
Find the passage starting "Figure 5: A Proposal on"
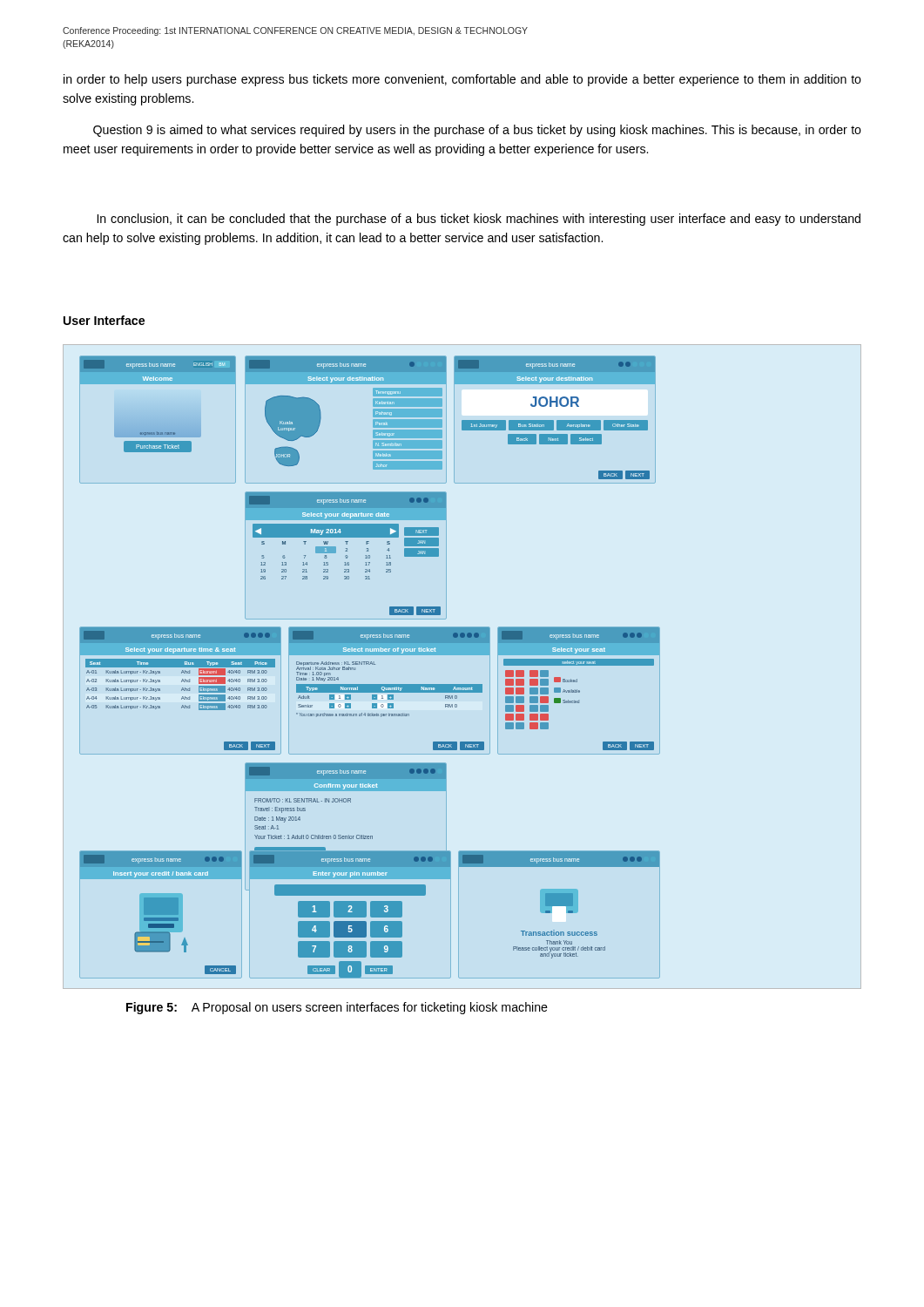[337, 1007]
